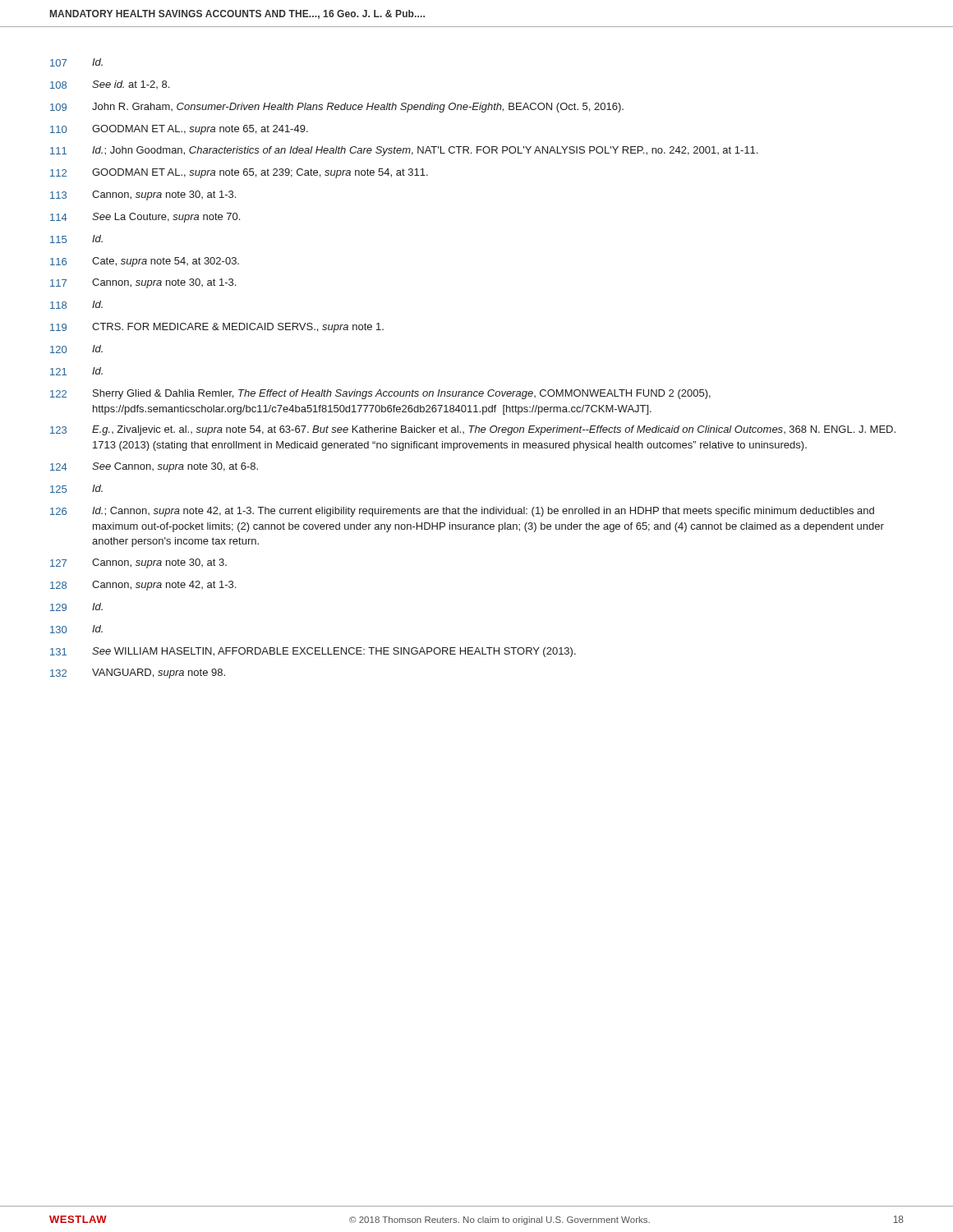The height and width of the screenshot is (1232, 953).
Task: Point to the text block starting "129 Id."
Action: [x=59, y=607]
